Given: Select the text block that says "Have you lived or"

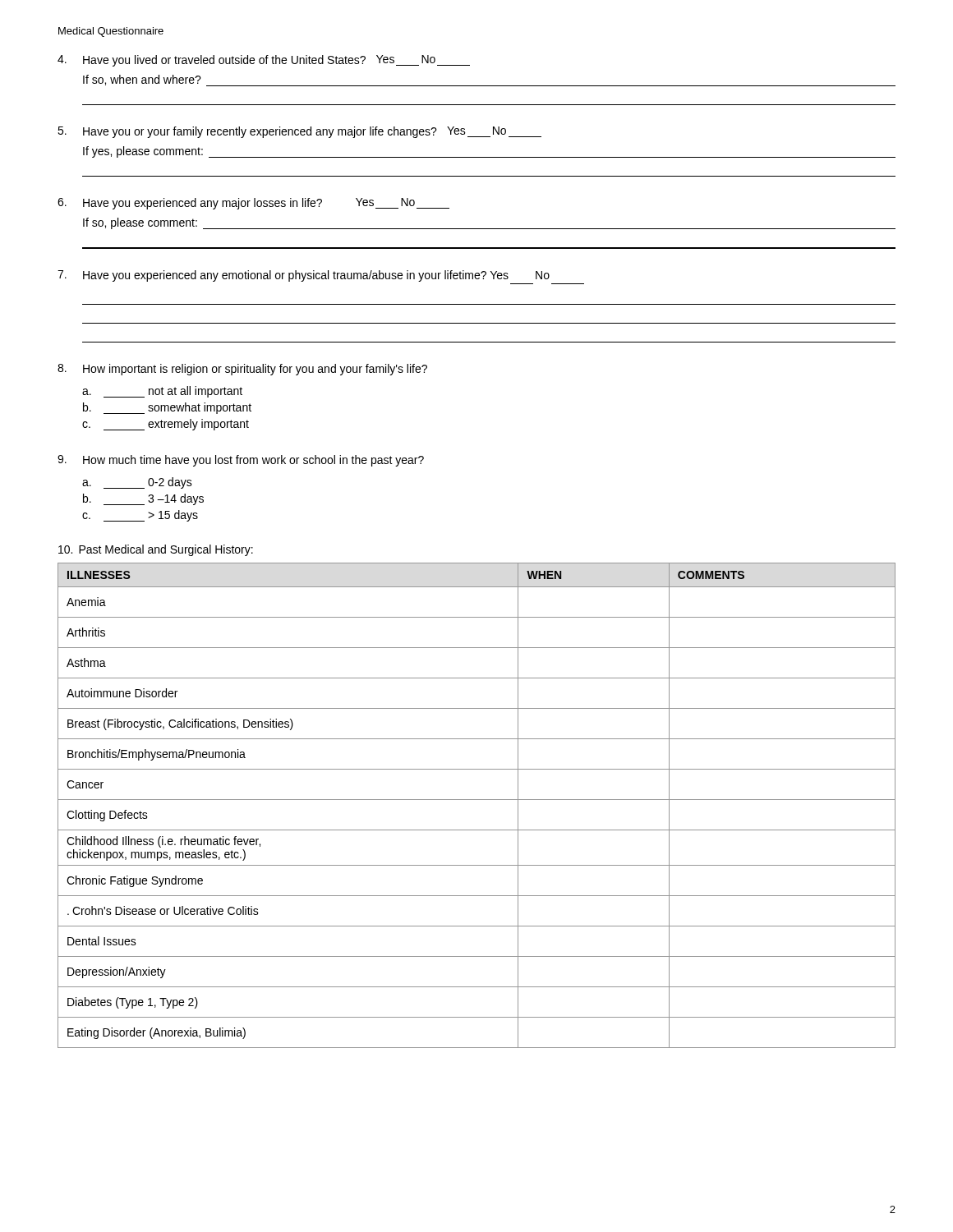Looking at the screenshot, I should [476, 78].
